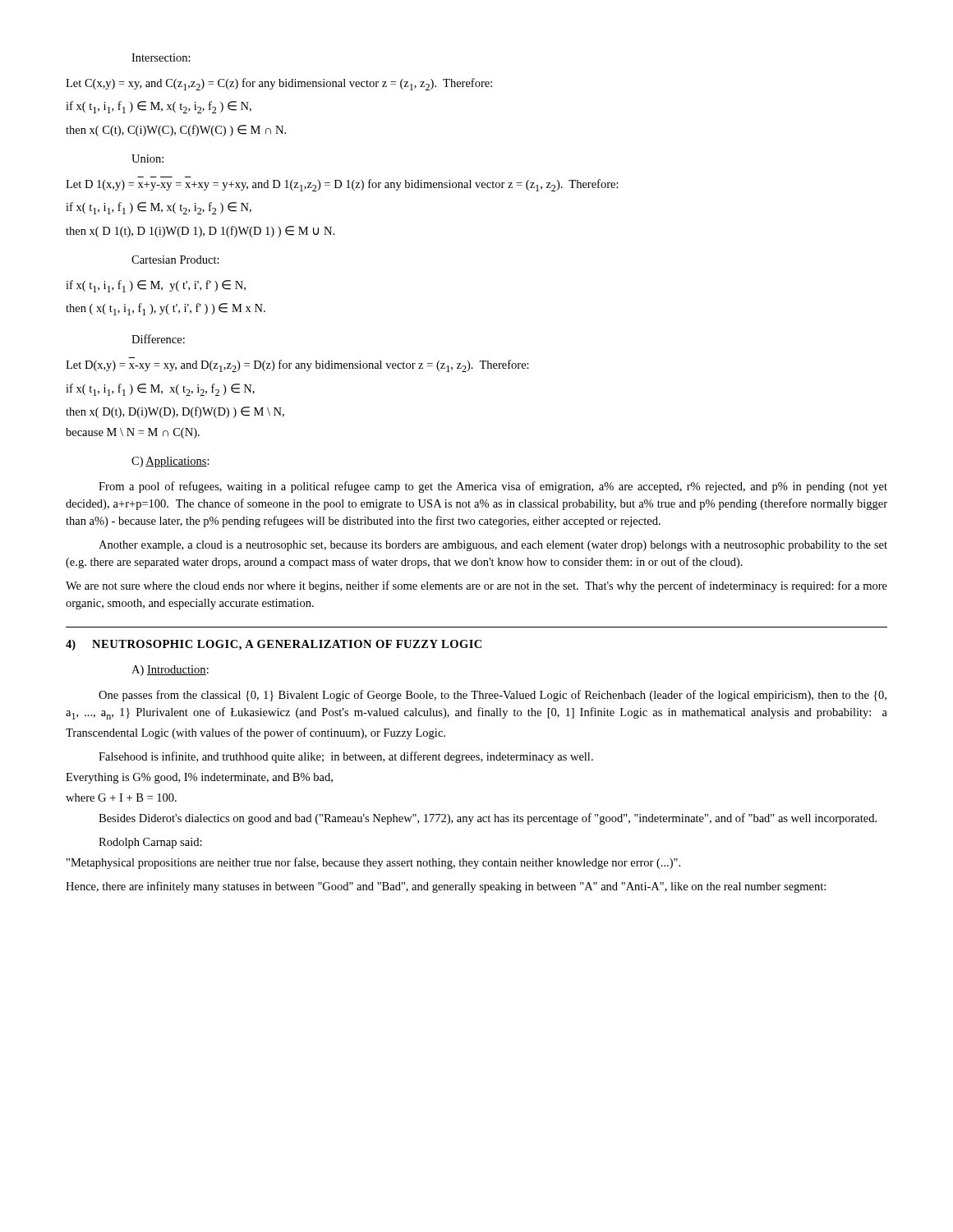Point to the block beginning "Falsehood is infinite, and"
Viewport: 953px width, 1232px height.
pyautogui.click(x=346, y=757)
